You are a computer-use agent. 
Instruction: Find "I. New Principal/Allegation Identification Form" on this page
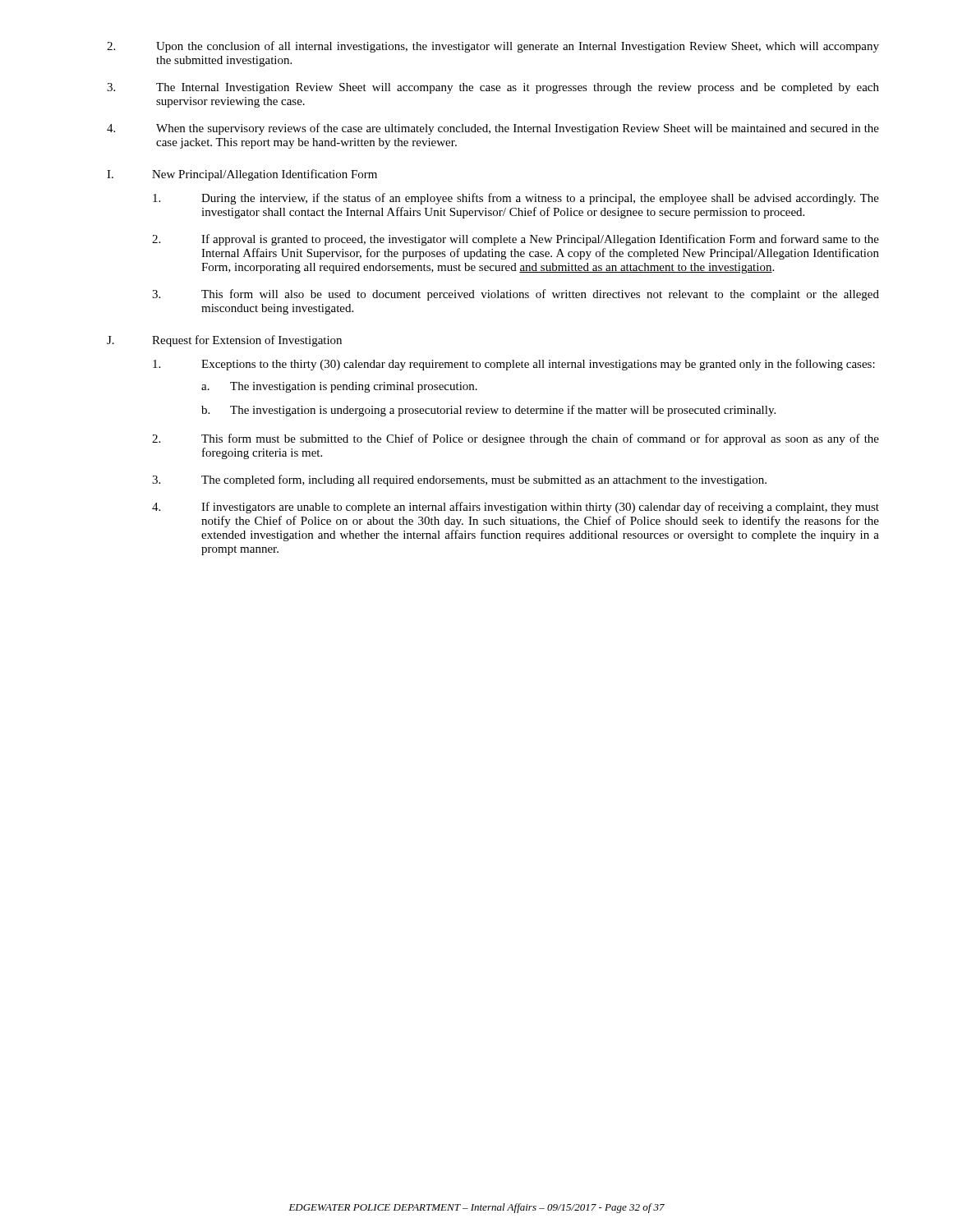[x=242, y=175]
